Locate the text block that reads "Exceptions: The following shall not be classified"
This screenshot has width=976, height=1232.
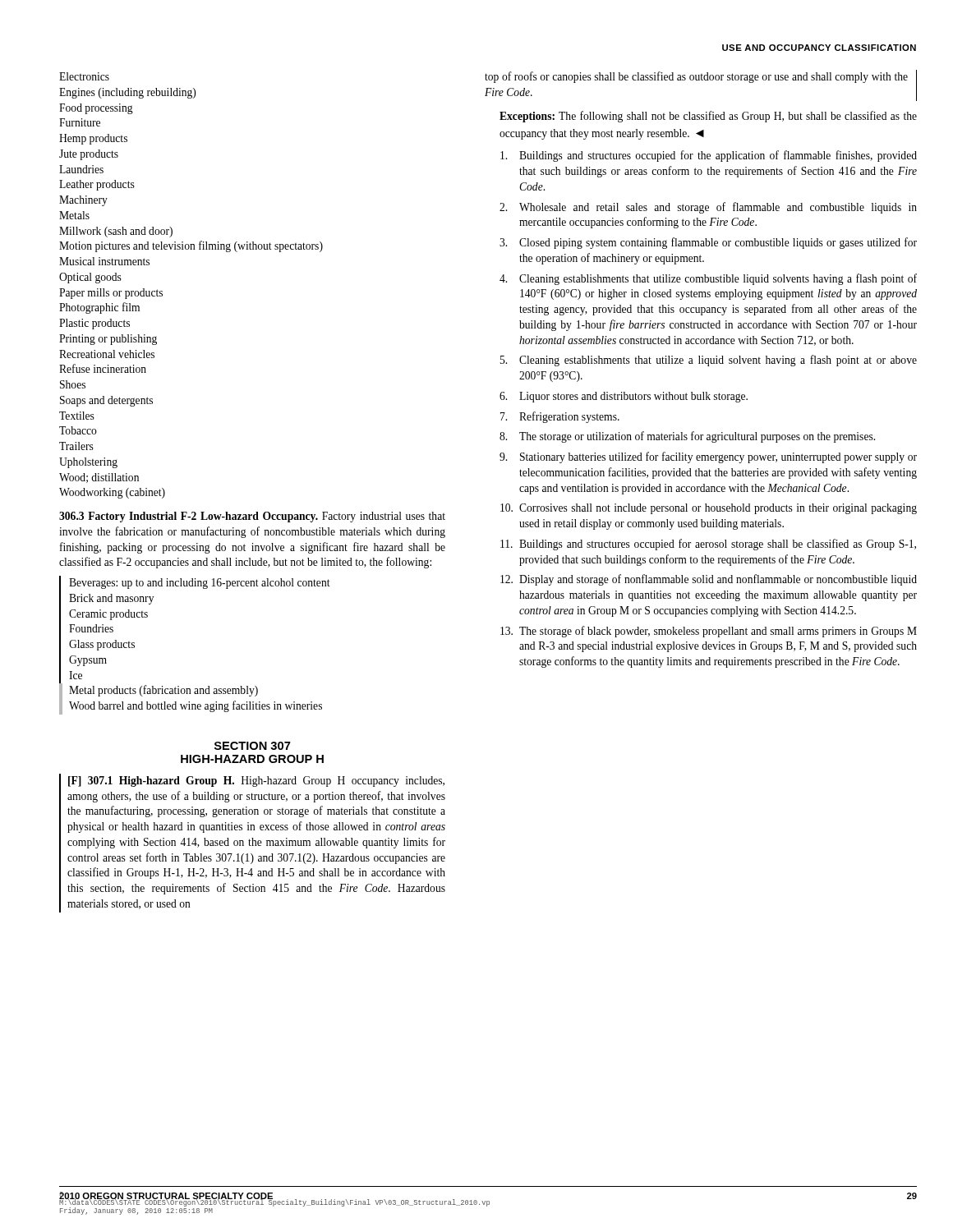(x=708, y=126)
